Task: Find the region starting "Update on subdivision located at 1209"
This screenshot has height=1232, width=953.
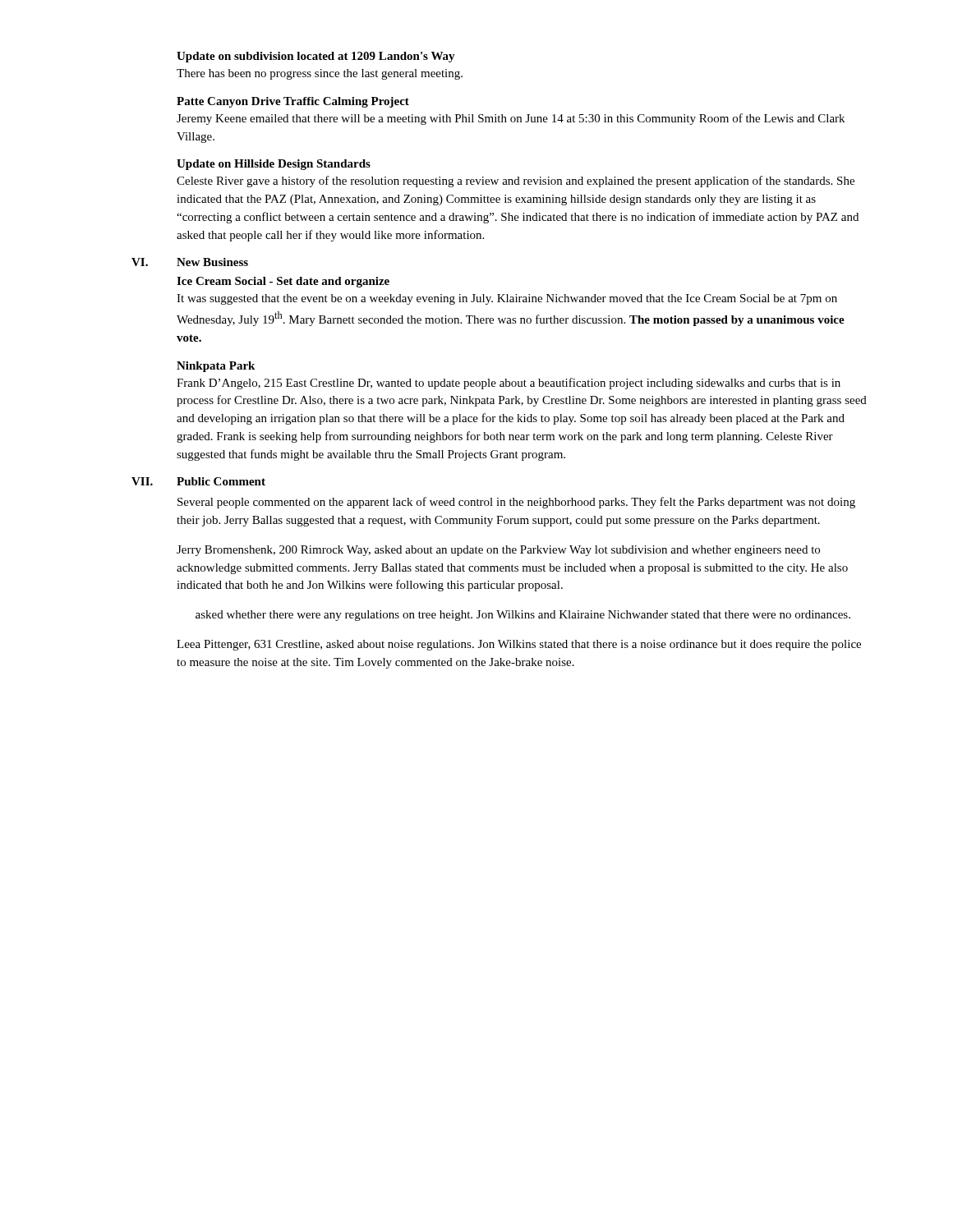Action: tap(316, 56)
